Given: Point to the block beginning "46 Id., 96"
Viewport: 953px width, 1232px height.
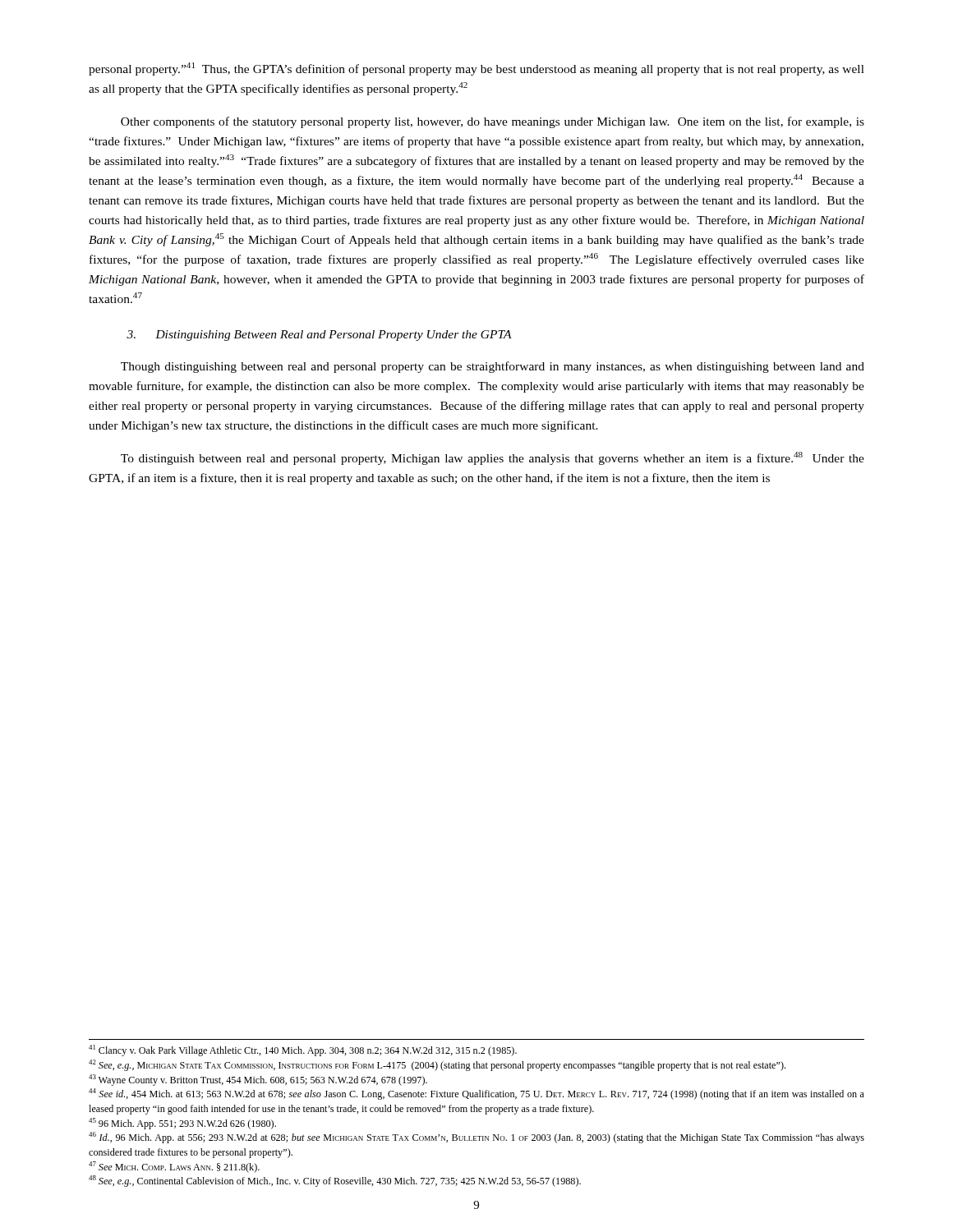Looking at the screenshot, I should pos(476,1146).
